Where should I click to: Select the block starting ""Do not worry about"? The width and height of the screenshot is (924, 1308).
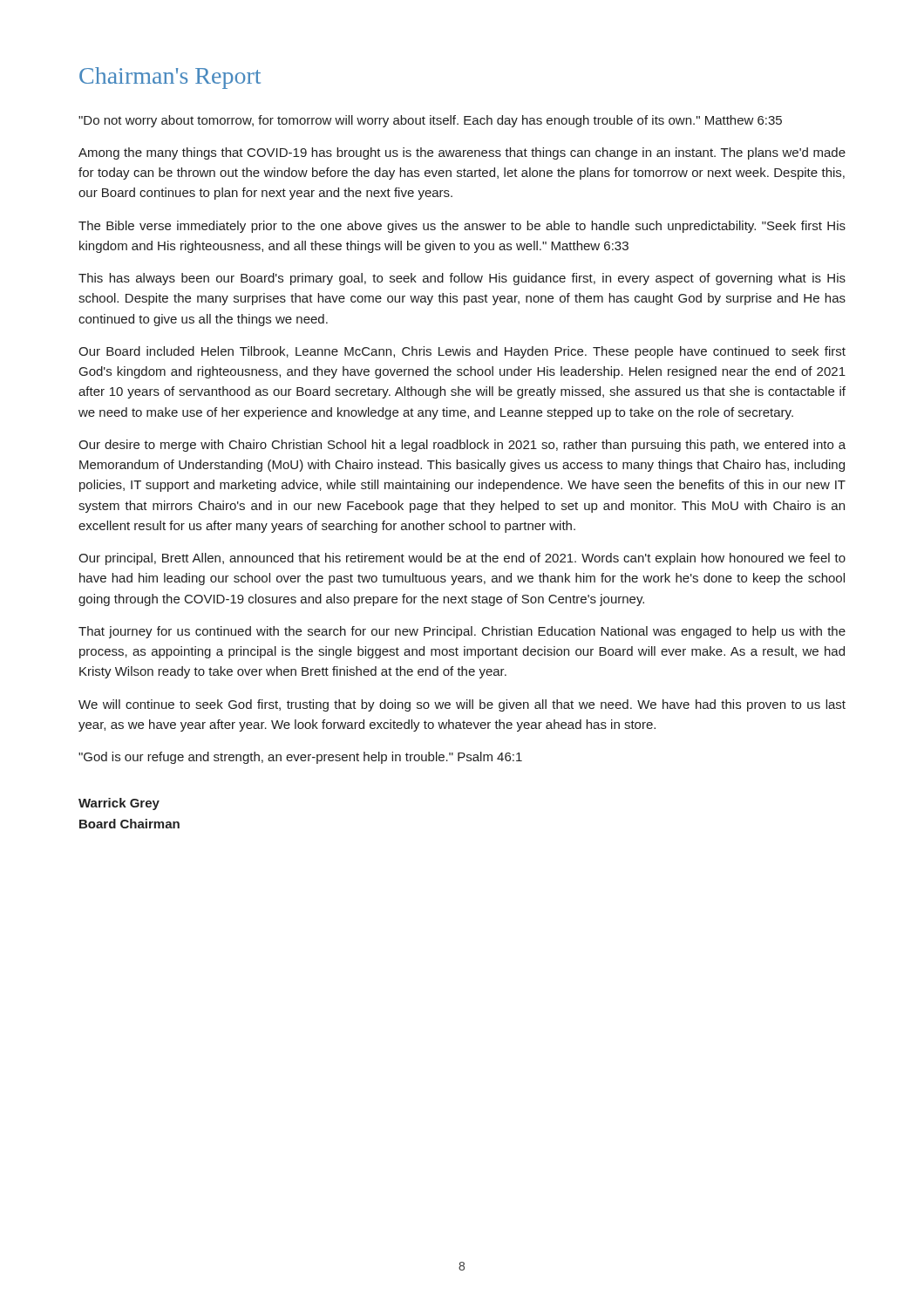click(430, 120)
